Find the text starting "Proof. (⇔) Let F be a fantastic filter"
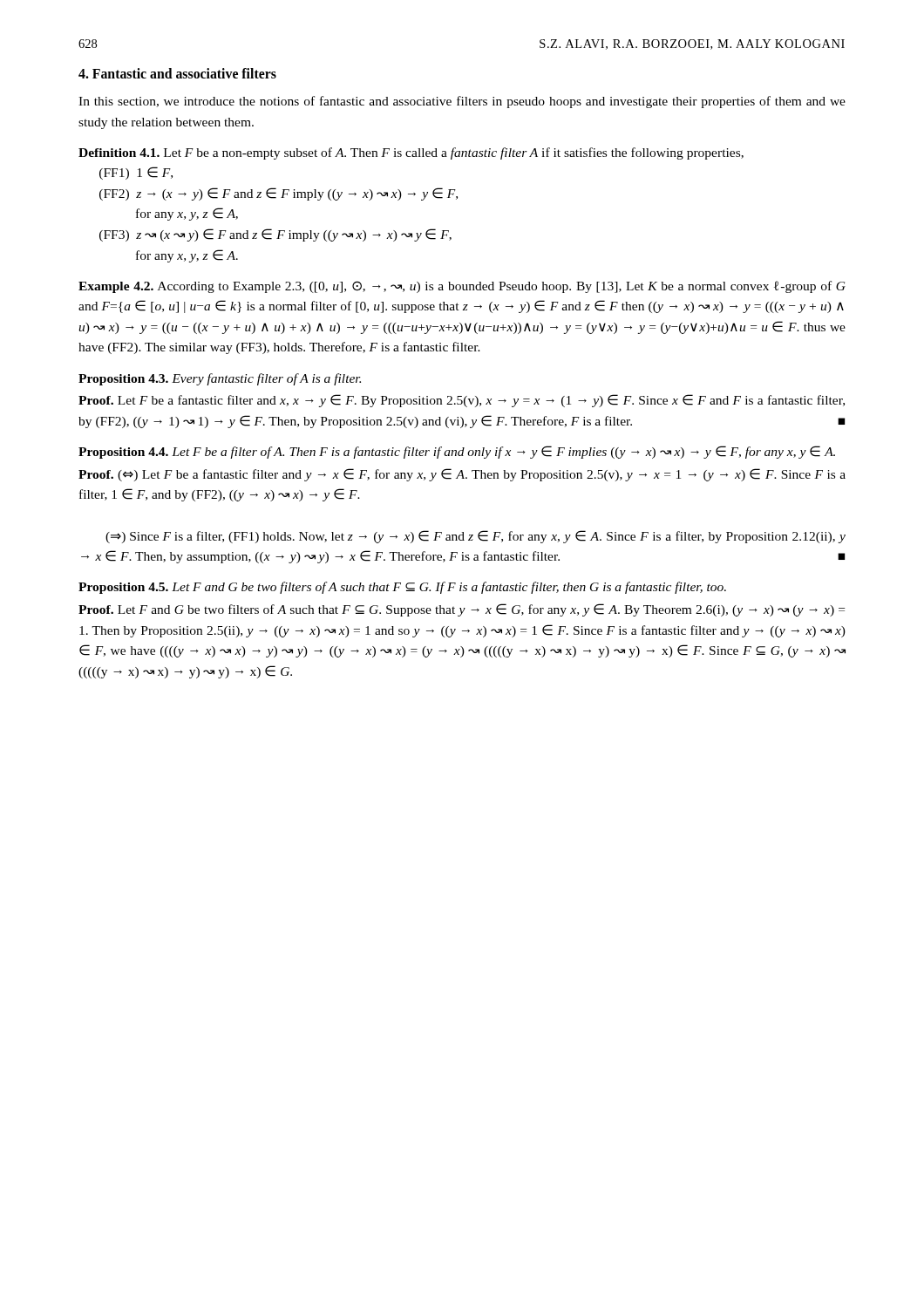This screenshot has height=1308, width=924. pyautogui.click(x=462, y=475)
